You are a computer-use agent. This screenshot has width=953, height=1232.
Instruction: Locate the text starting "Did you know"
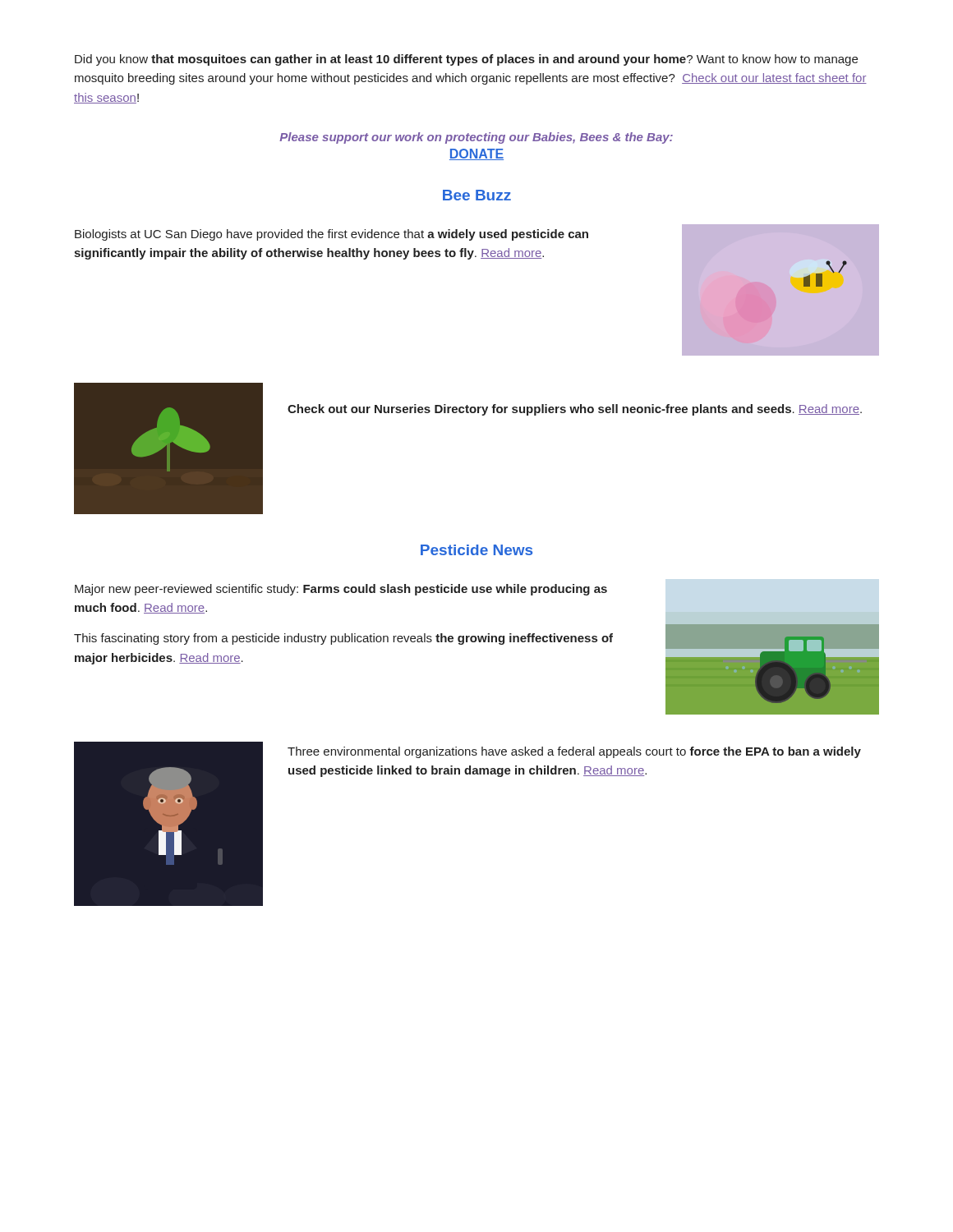[x=470, y=78]
